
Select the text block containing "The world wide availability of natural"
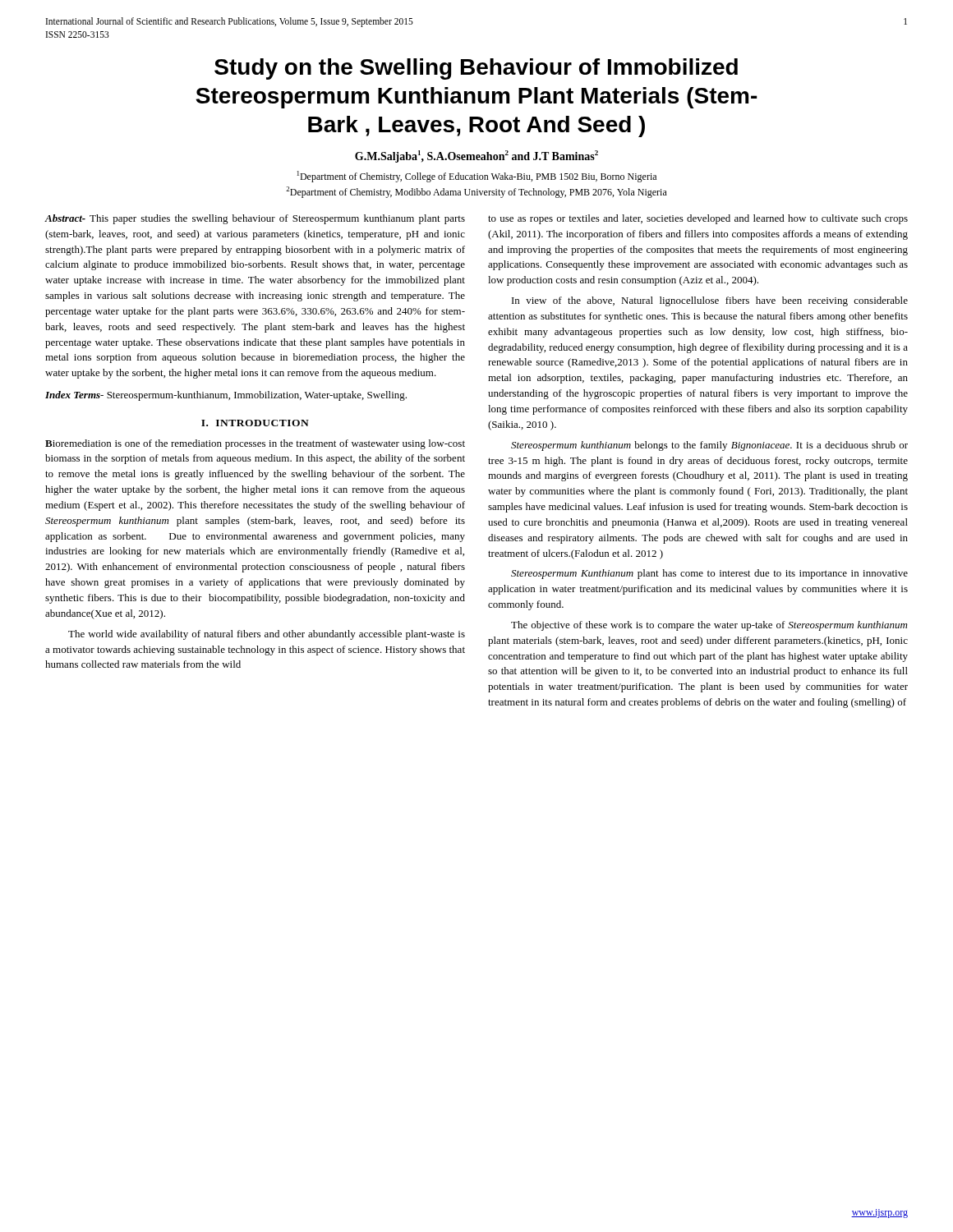tap(255, 650)
